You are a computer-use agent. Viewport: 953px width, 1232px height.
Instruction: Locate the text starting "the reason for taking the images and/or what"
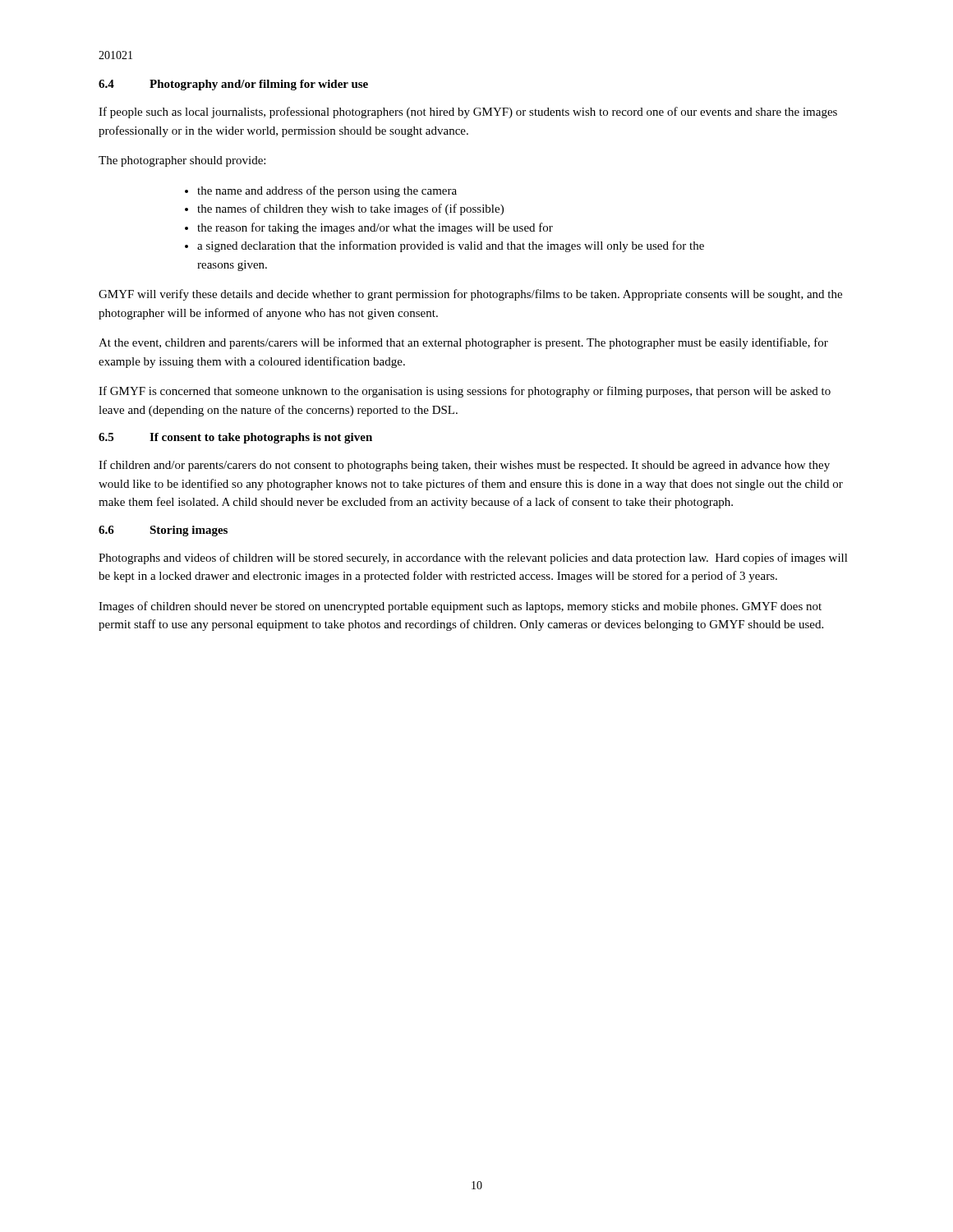(375, 227)
